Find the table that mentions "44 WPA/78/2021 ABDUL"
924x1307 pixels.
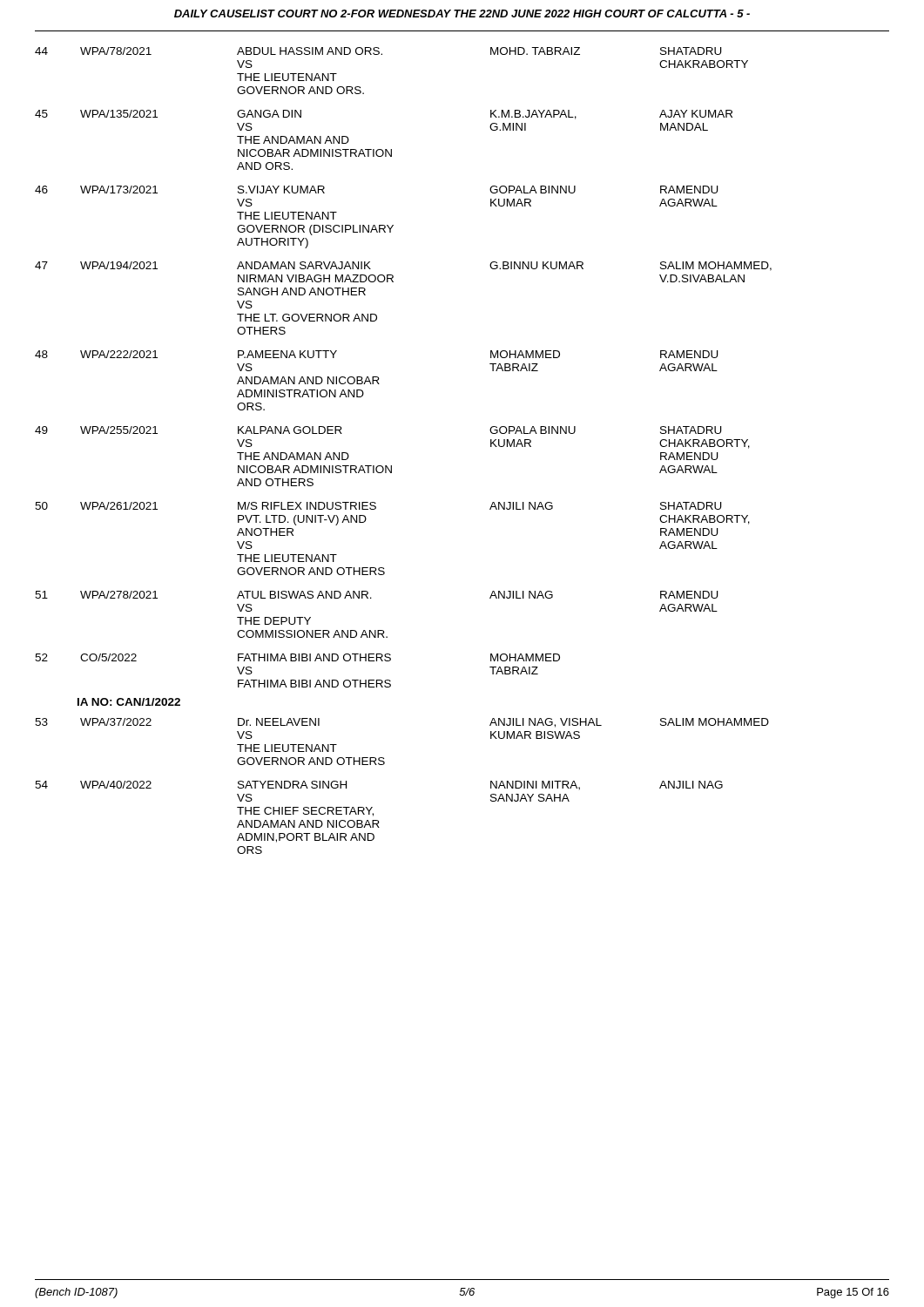(x=462, y=365)
